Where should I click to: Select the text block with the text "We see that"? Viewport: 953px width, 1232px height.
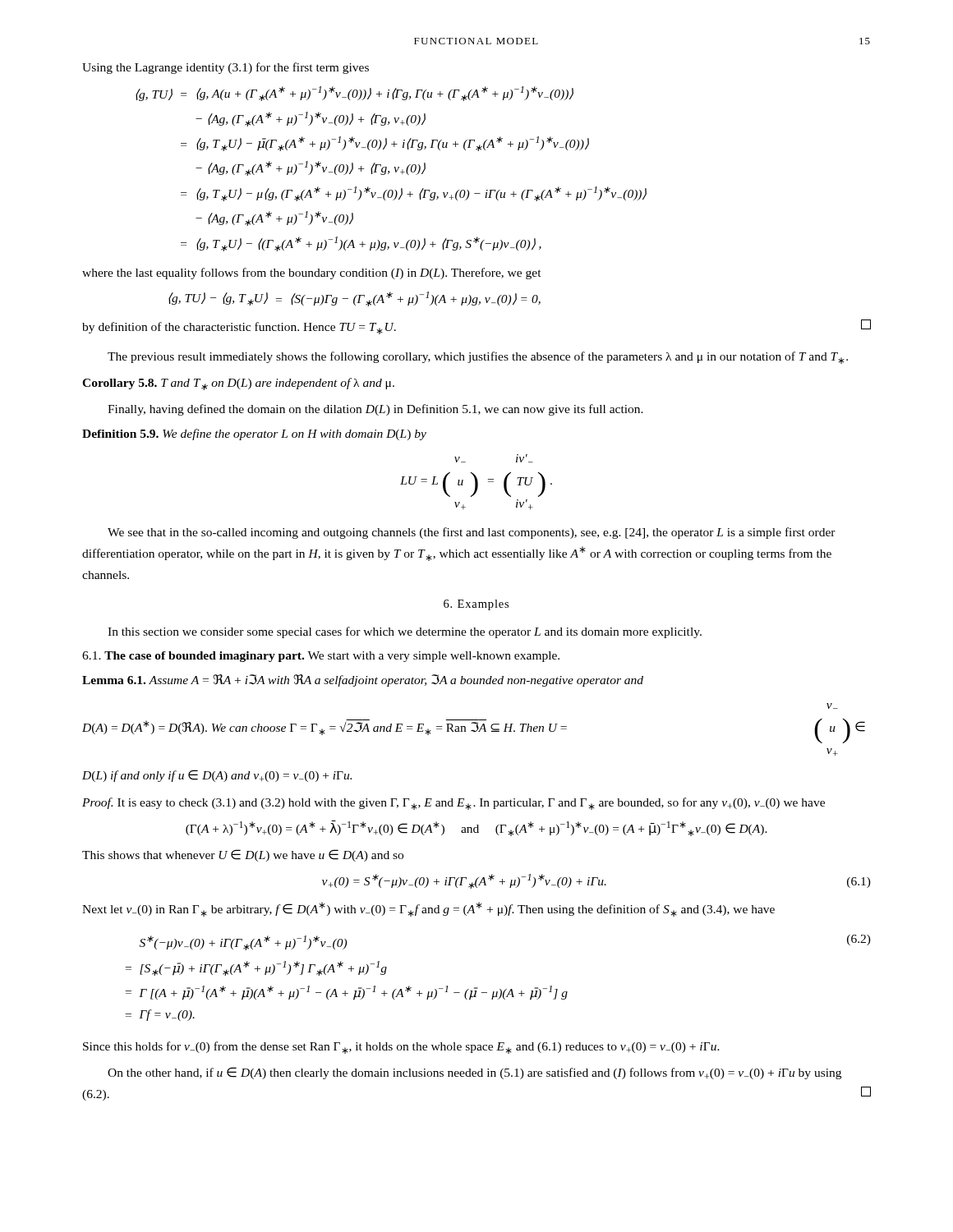459,553
